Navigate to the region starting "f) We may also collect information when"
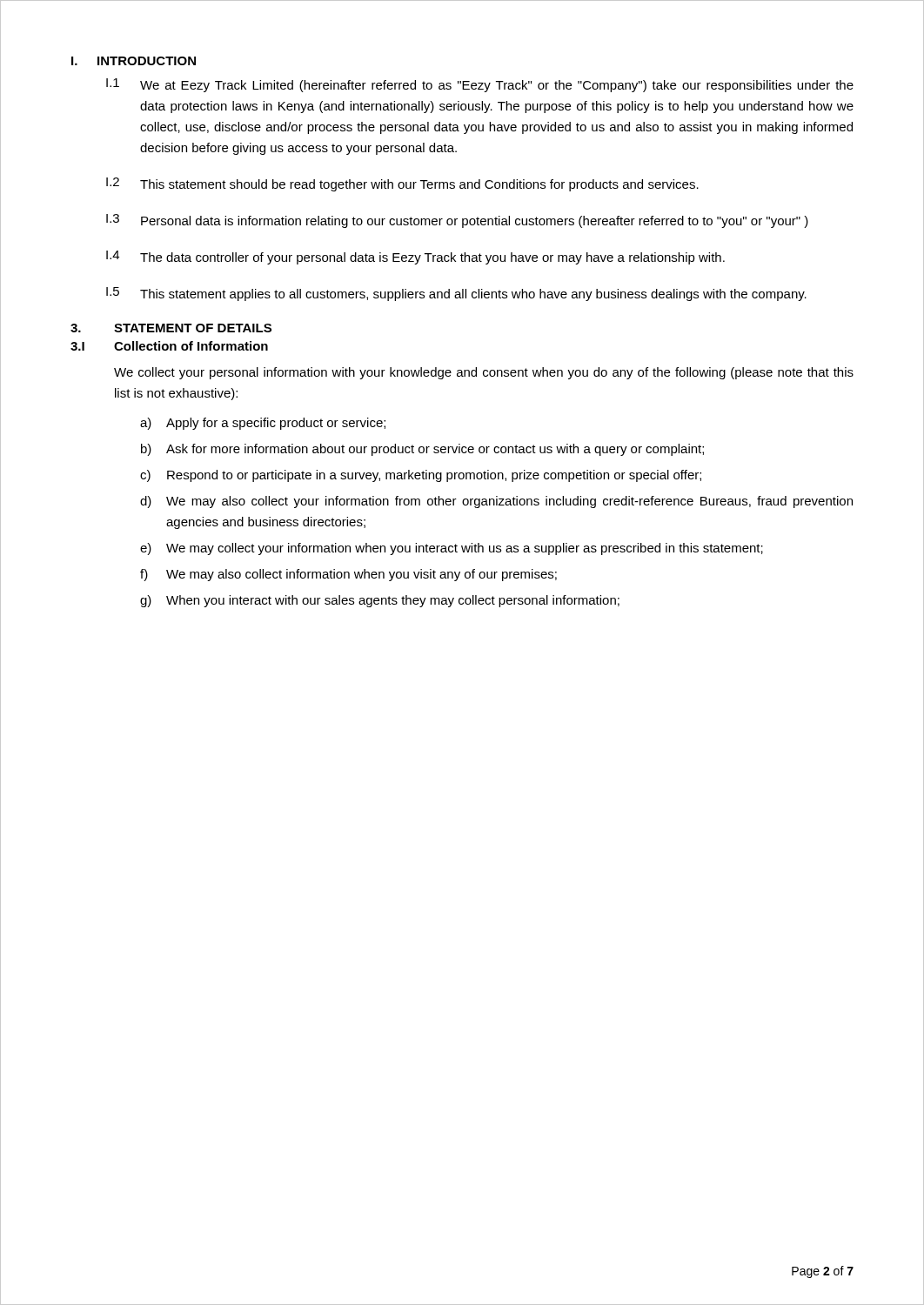This screenshot has width=924, height=1305. point(349,574)
